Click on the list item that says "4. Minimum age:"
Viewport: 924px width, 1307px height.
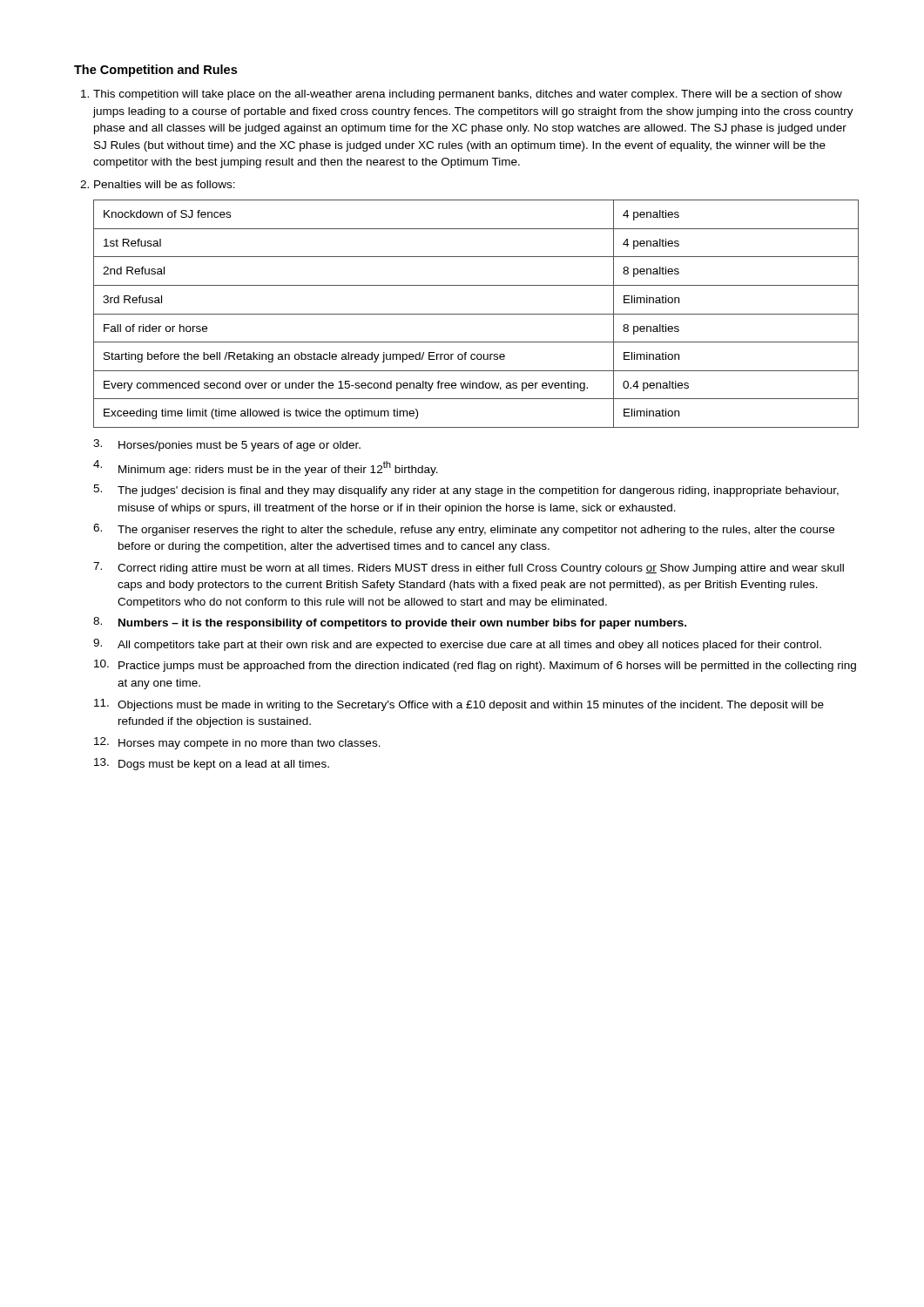[x=266, y=468]
